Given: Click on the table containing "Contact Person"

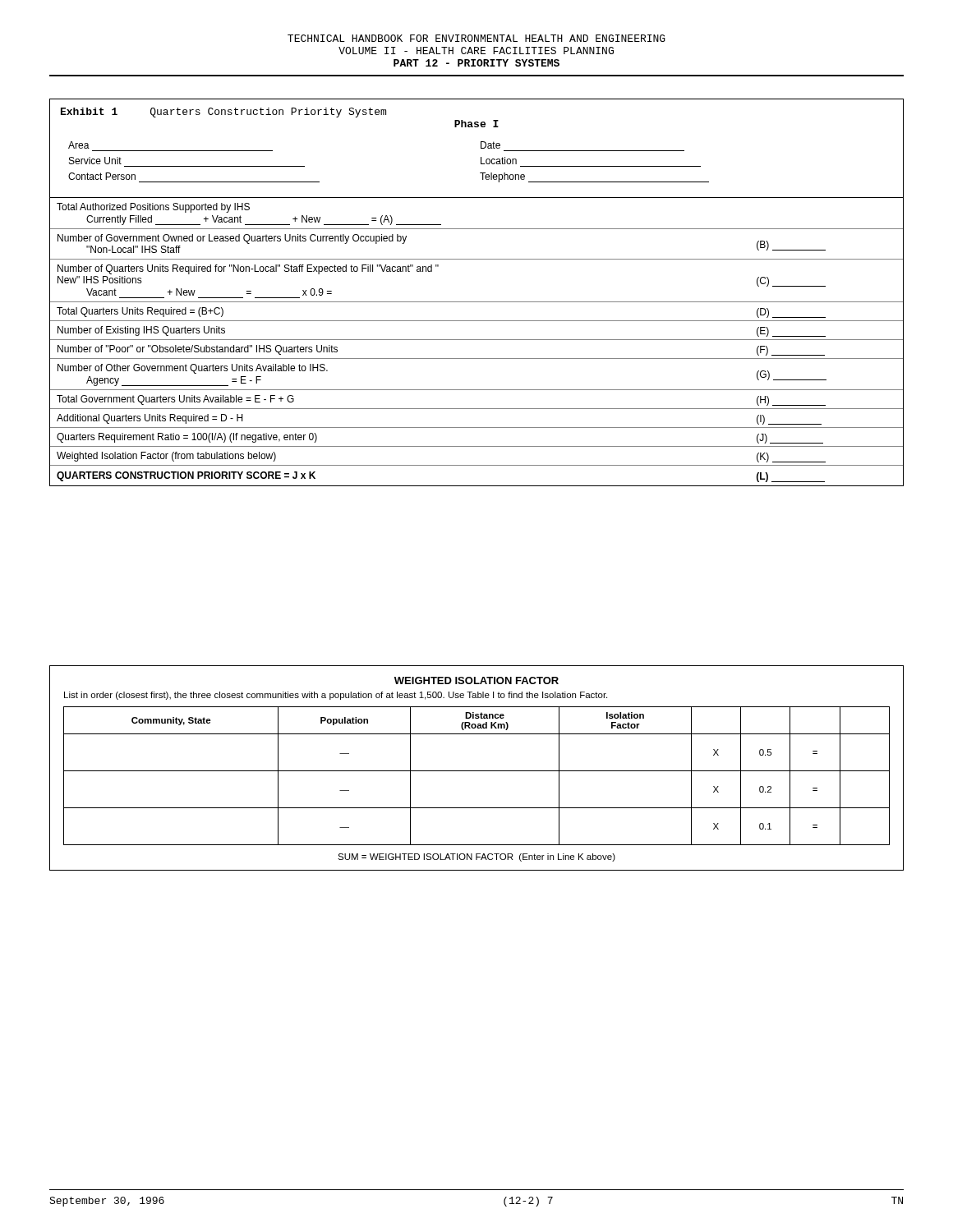Looking at the screenshot, I should click(x=476, y=292).
